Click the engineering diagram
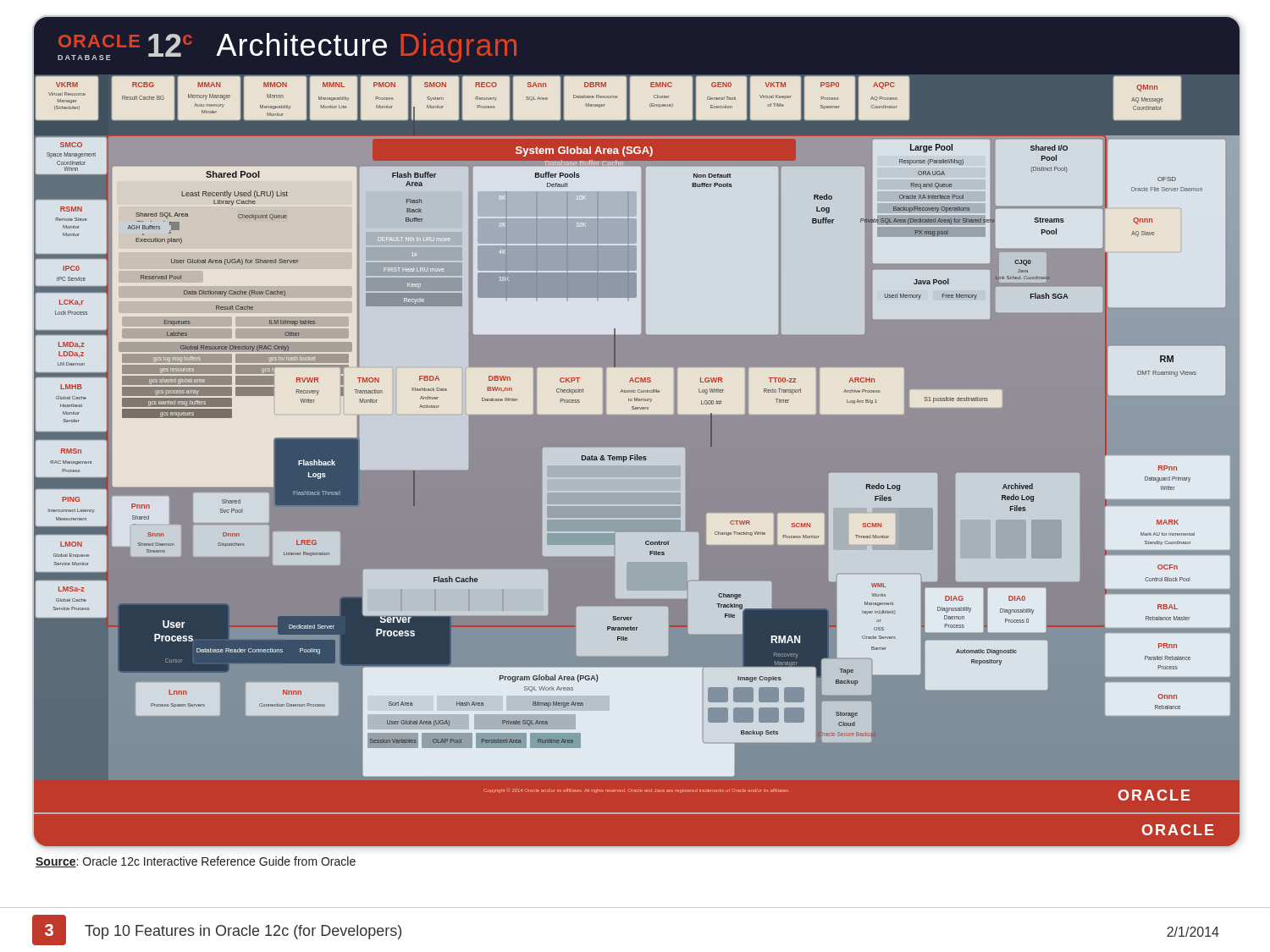Image resolution: width=1270 pixels, height=952 pixels. point(637,432)
